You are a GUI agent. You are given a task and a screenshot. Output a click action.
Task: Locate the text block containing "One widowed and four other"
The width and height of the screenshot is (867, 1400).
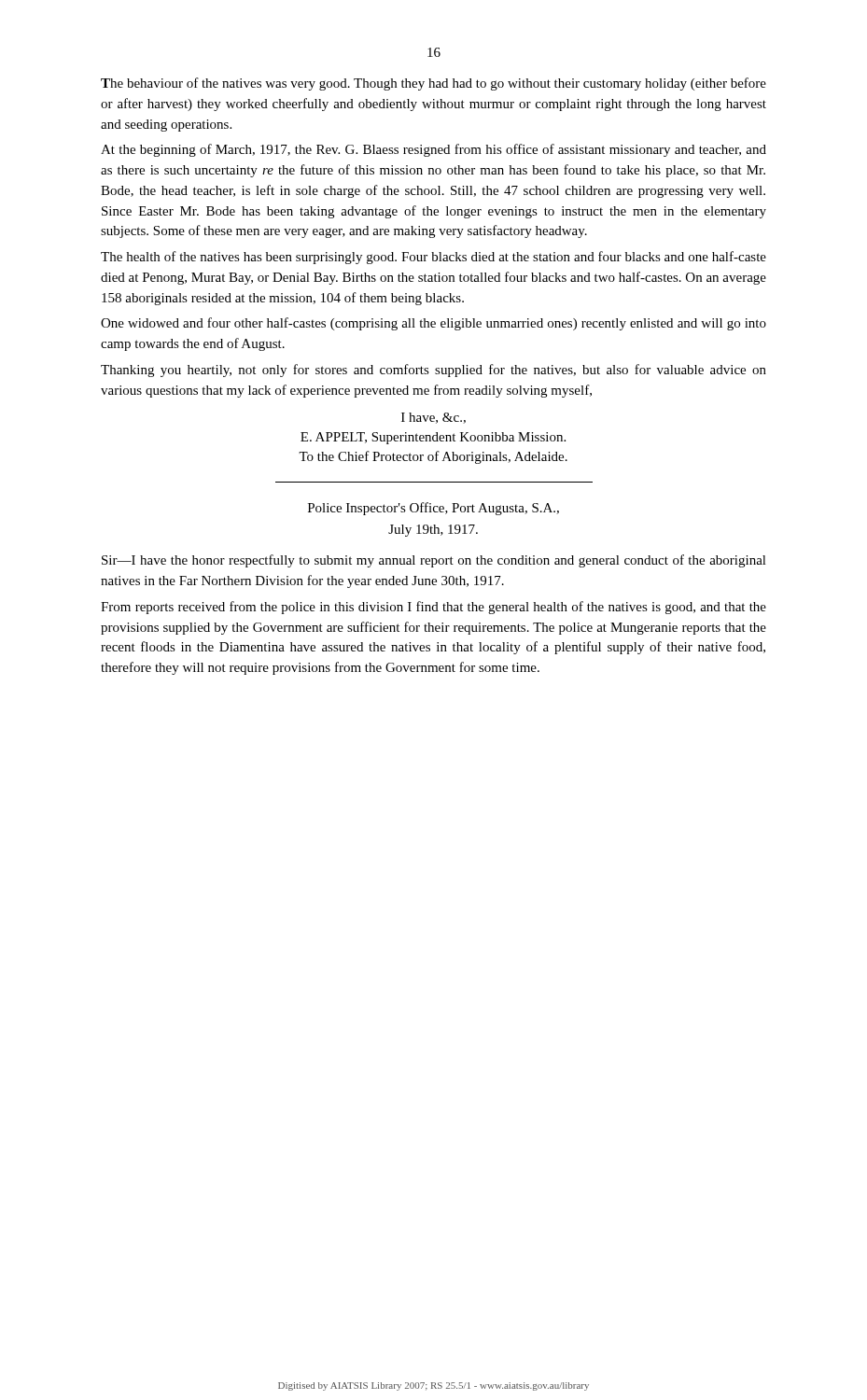tap(434, 334)
